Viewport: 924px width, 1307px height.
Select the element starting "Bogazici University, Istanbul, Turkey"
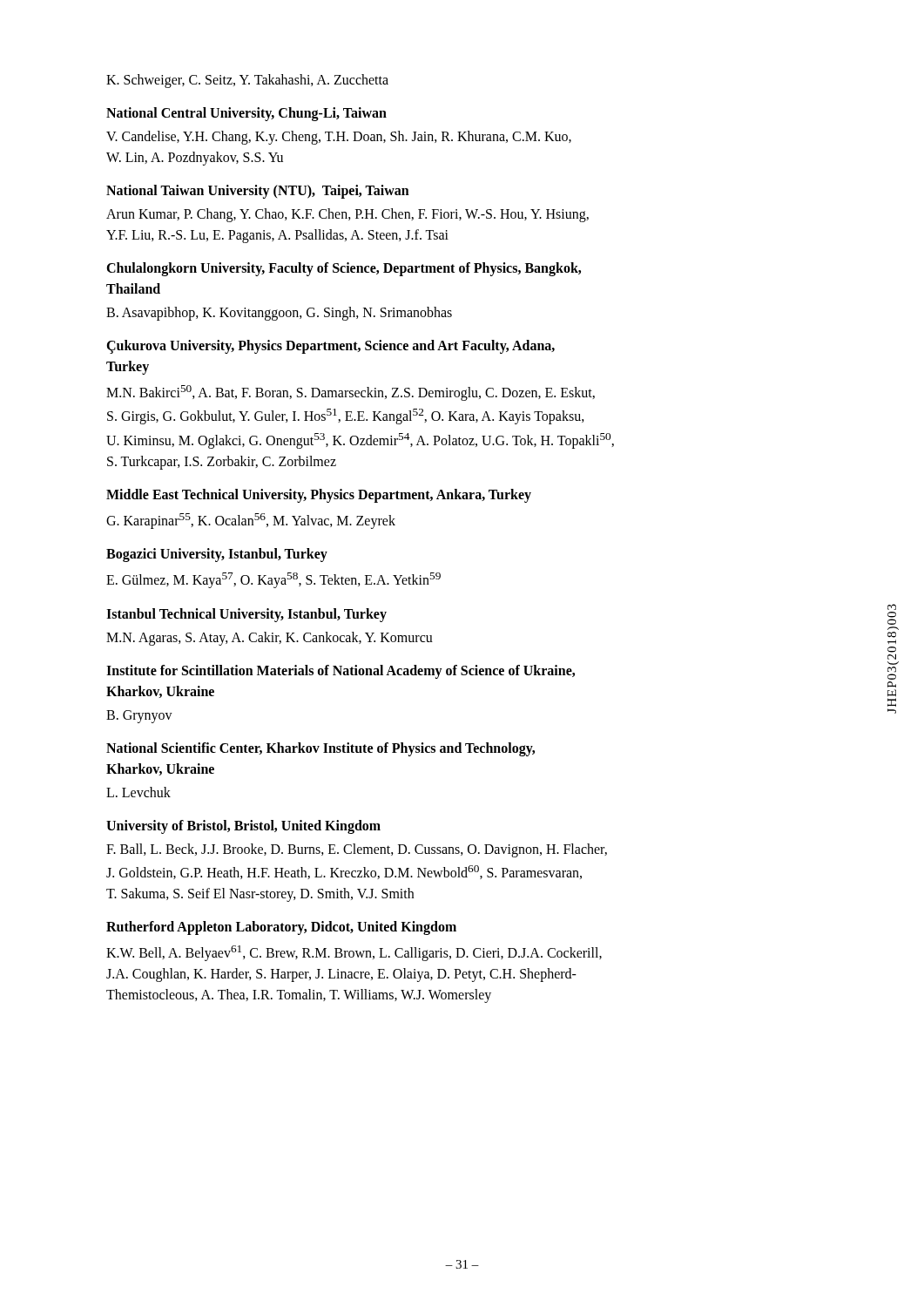217,554
